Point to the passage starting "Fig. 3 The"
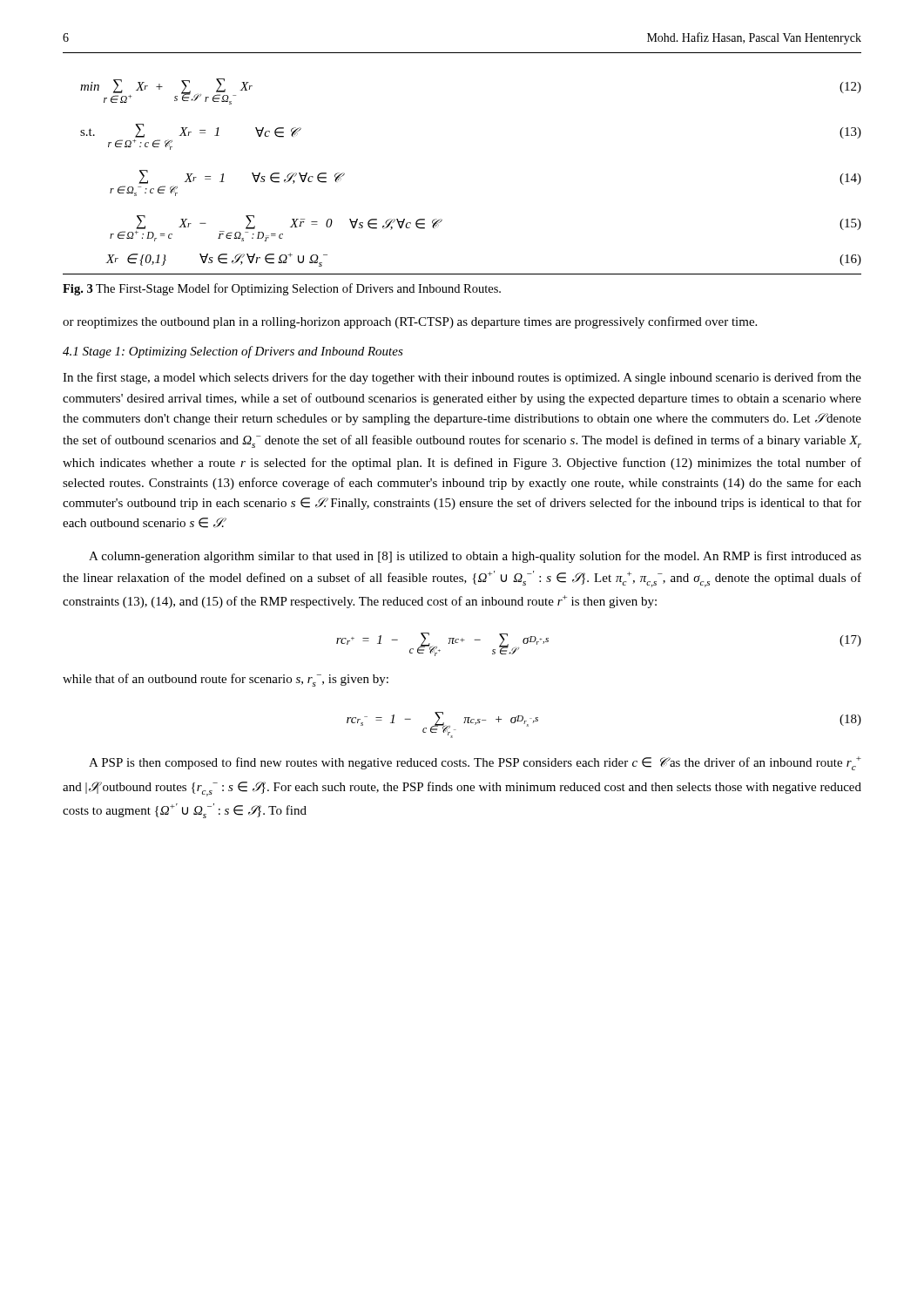Screen dimensions: 1307x924 click(x=282, y=288)
